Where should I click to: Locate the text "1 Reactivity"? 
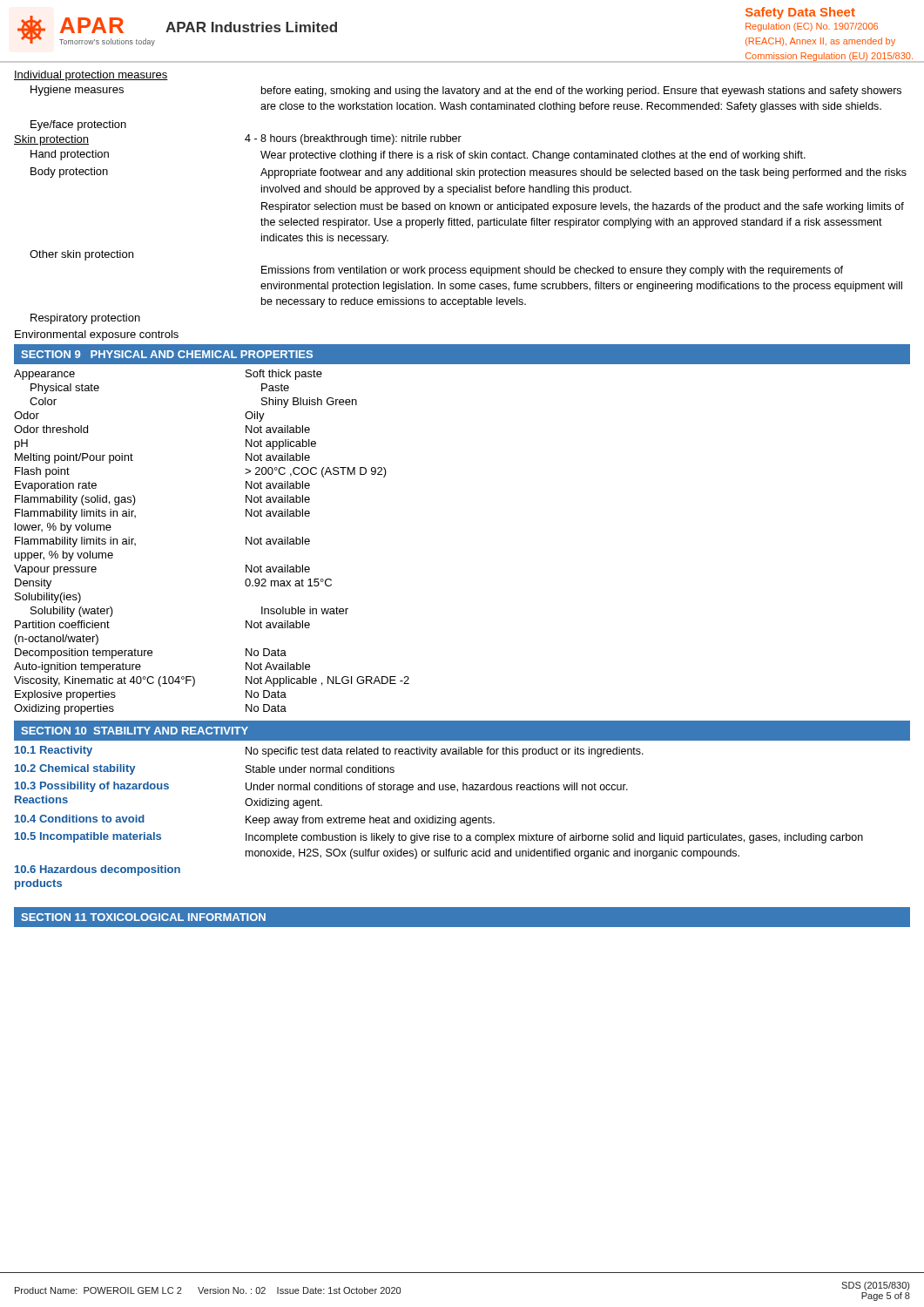[53, 750]
